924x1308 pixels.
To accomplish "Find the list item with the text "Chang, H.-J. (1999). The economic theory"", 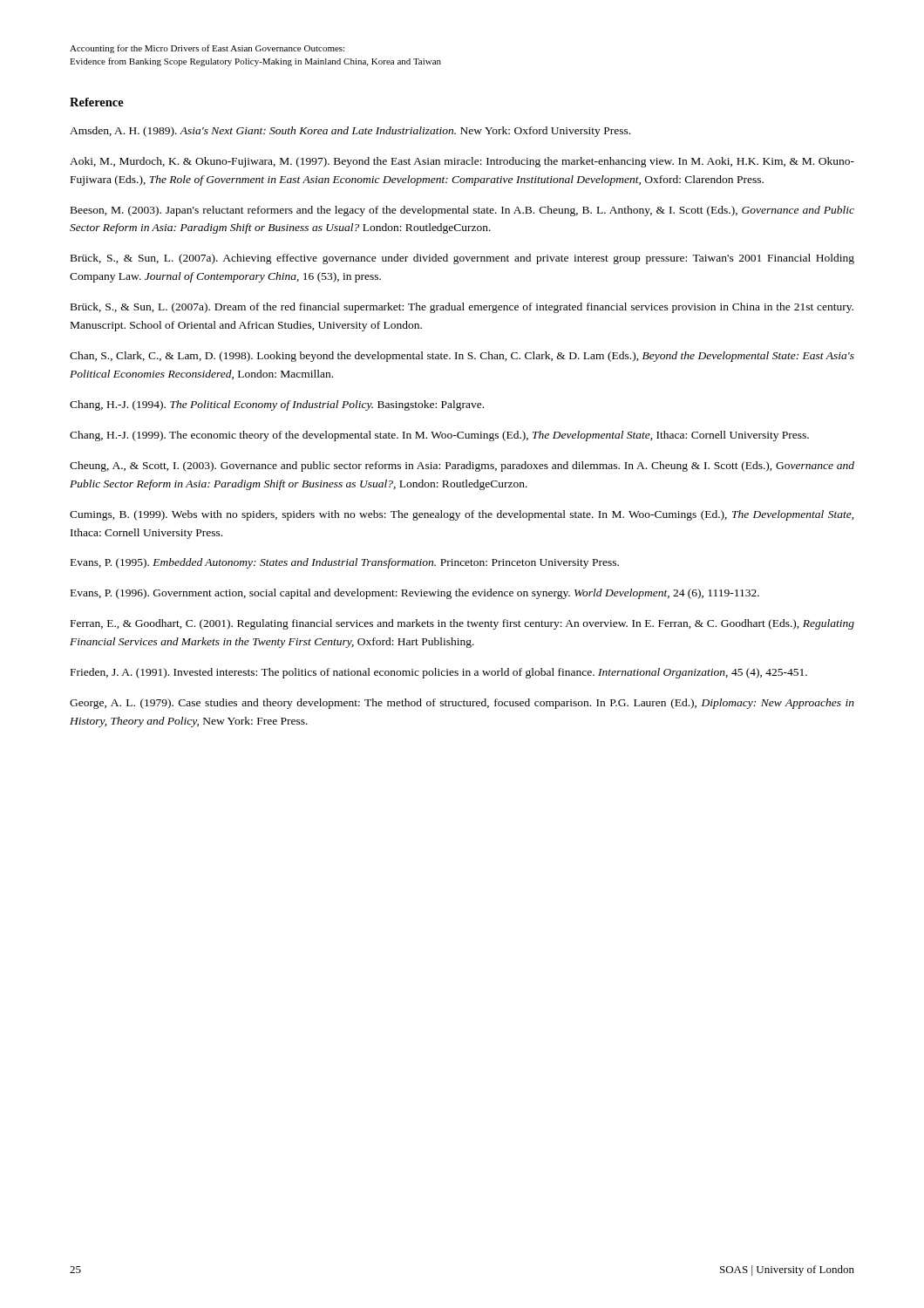I will pos(440,435).
